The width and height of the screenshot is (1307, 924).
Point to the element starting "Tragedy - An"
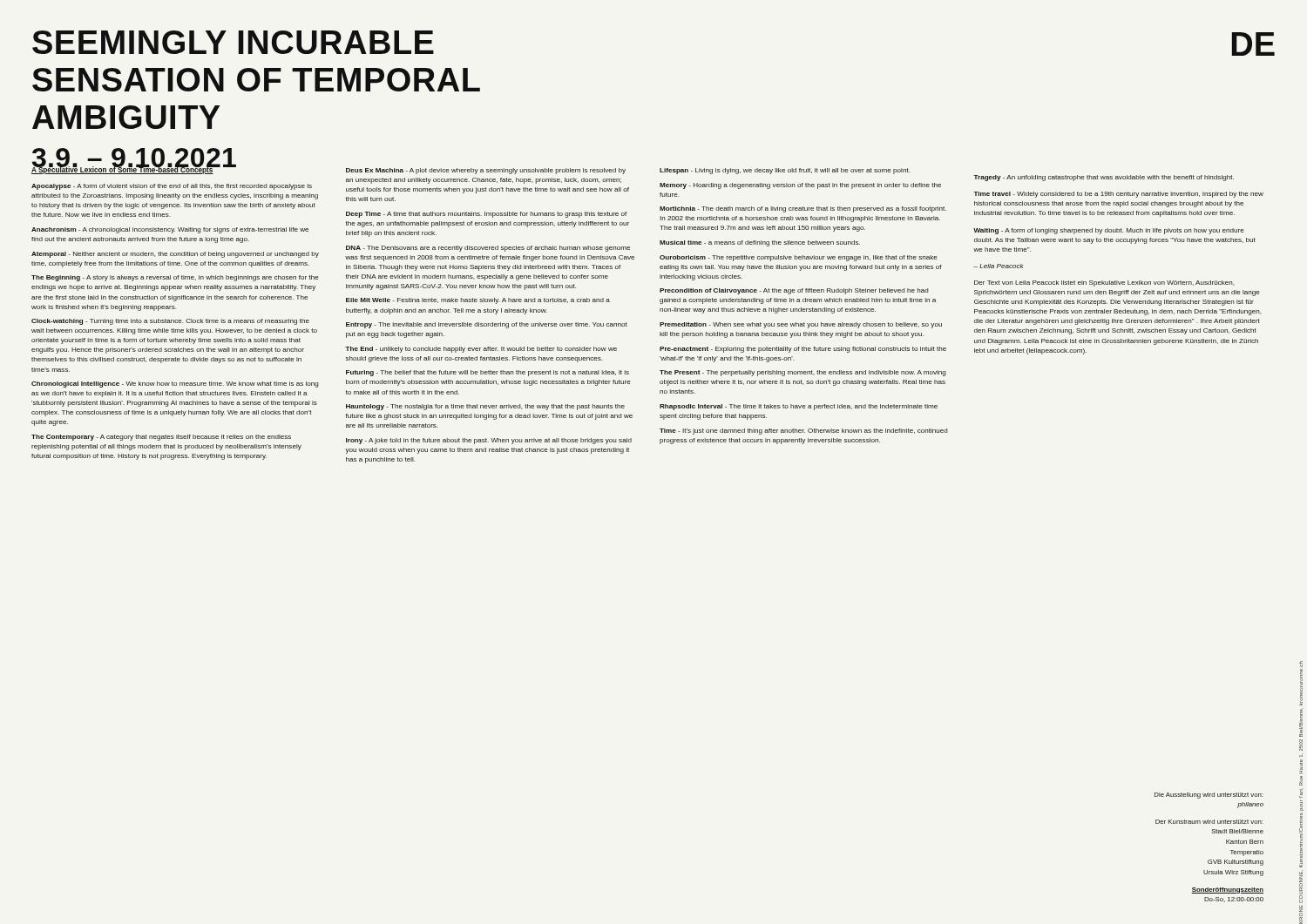[1119, 177]
